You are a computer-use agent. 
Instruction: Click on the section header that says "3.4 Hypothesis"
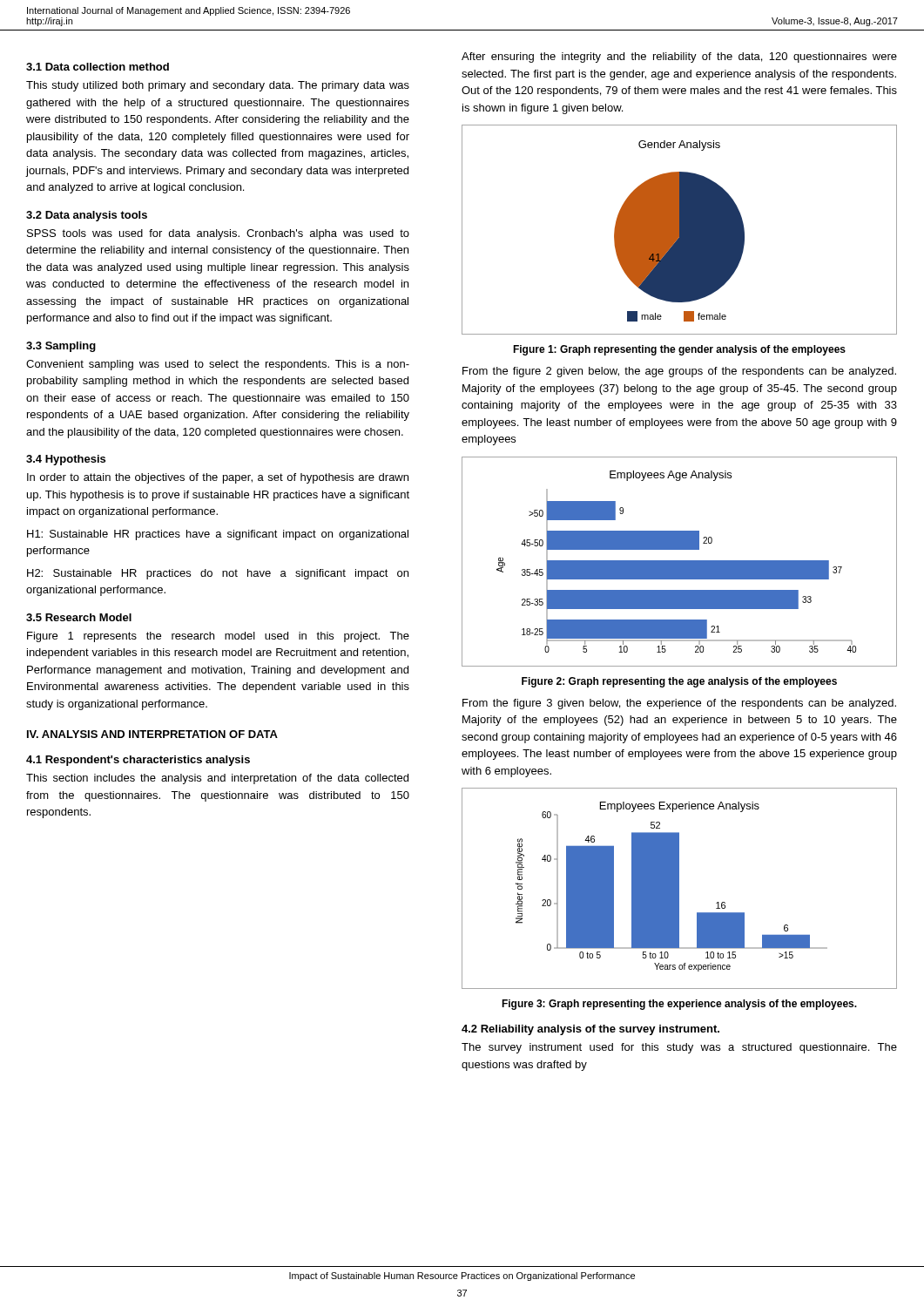click(x=66, y=459)
